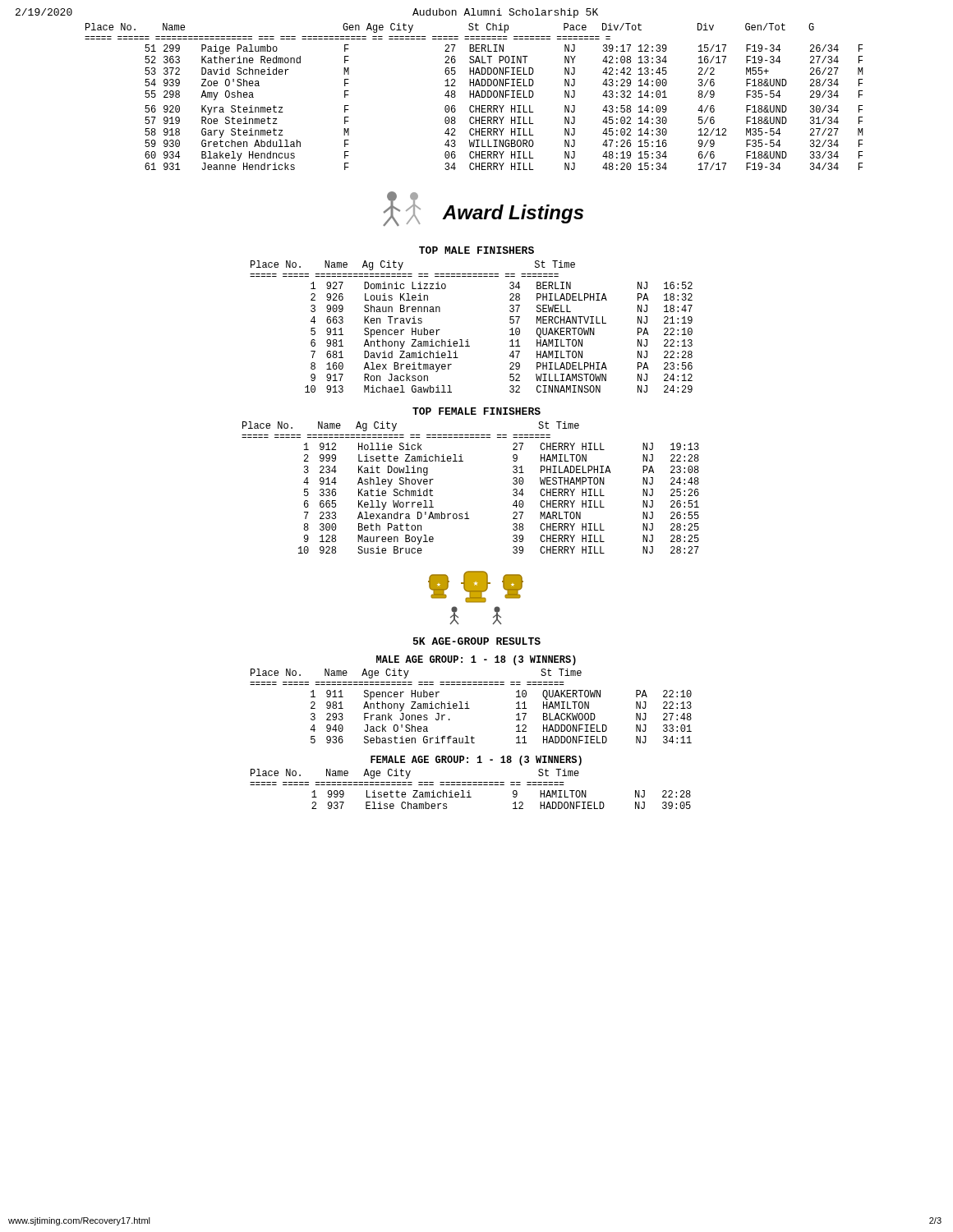Viewport: 953px width, 1232px height.
Task: Locate the section header that opens with "FEMALE AGE GROUP: 1"
Action: coord(476,761)
